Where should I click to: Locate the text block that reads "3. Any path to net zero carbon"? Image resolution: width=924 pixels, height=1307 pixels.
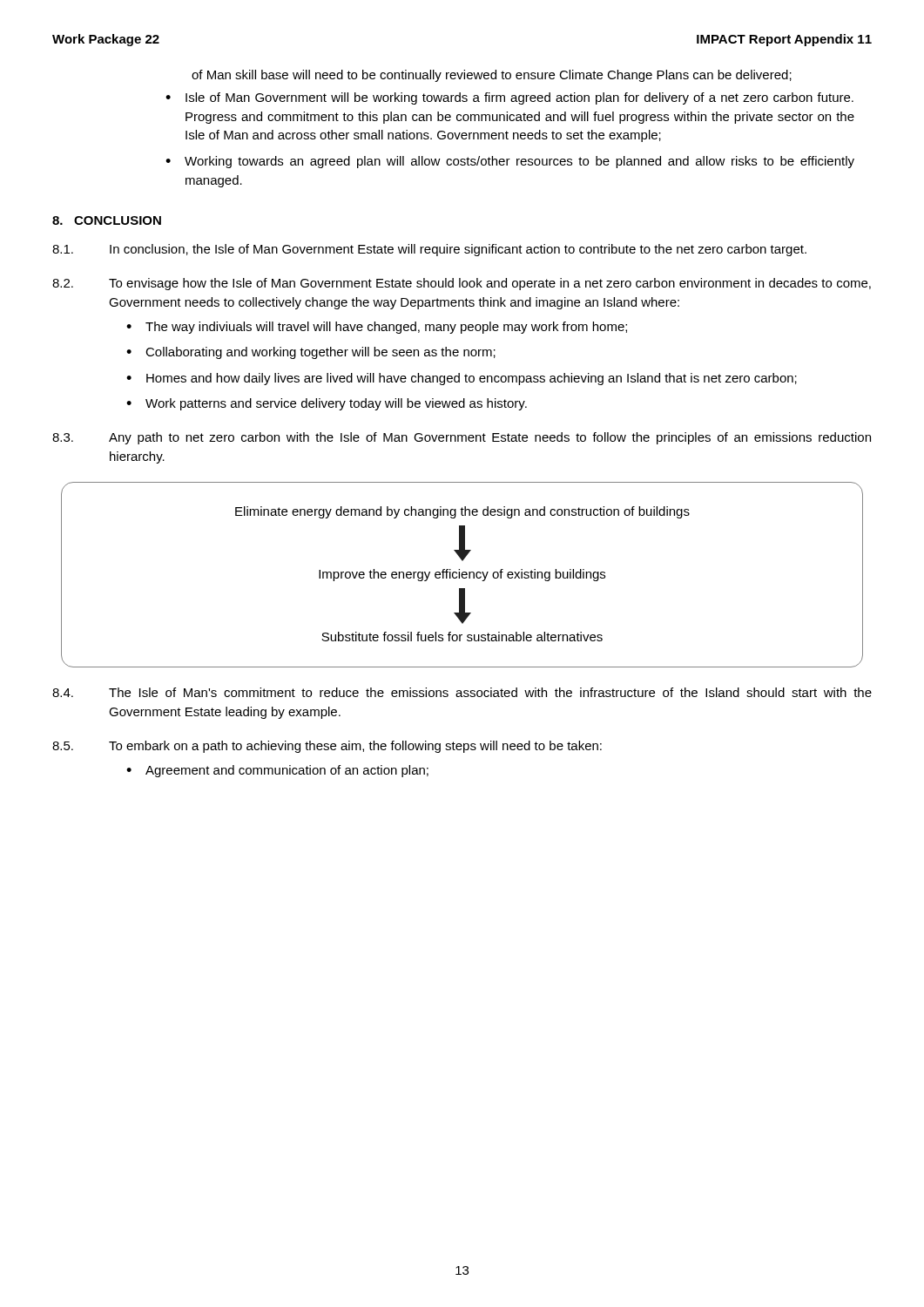click(x=462, y=447)
